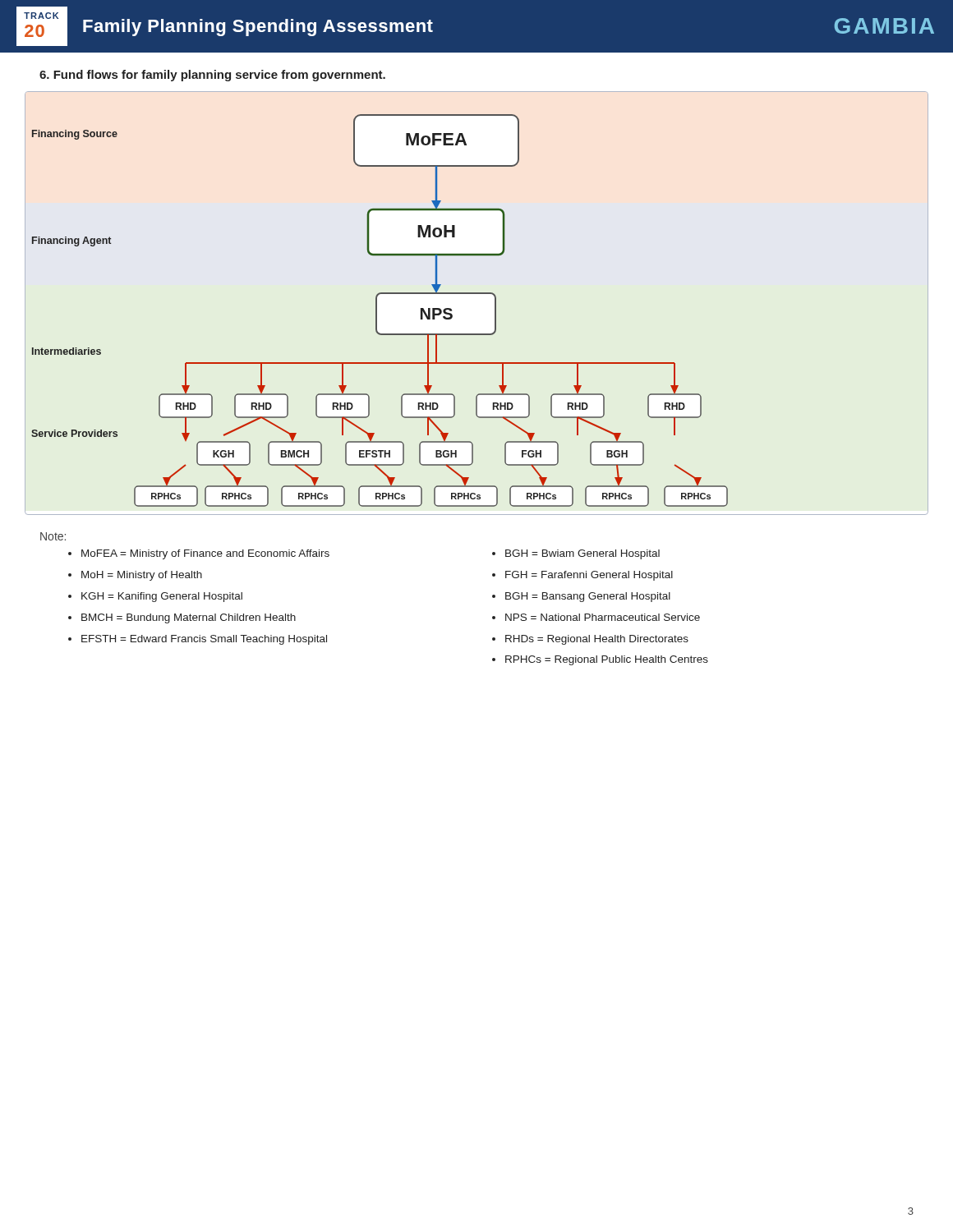953x1232 pixels.
Task: Select the text block starting "BGH = Bansang General Hospital"
Action: 588,596
